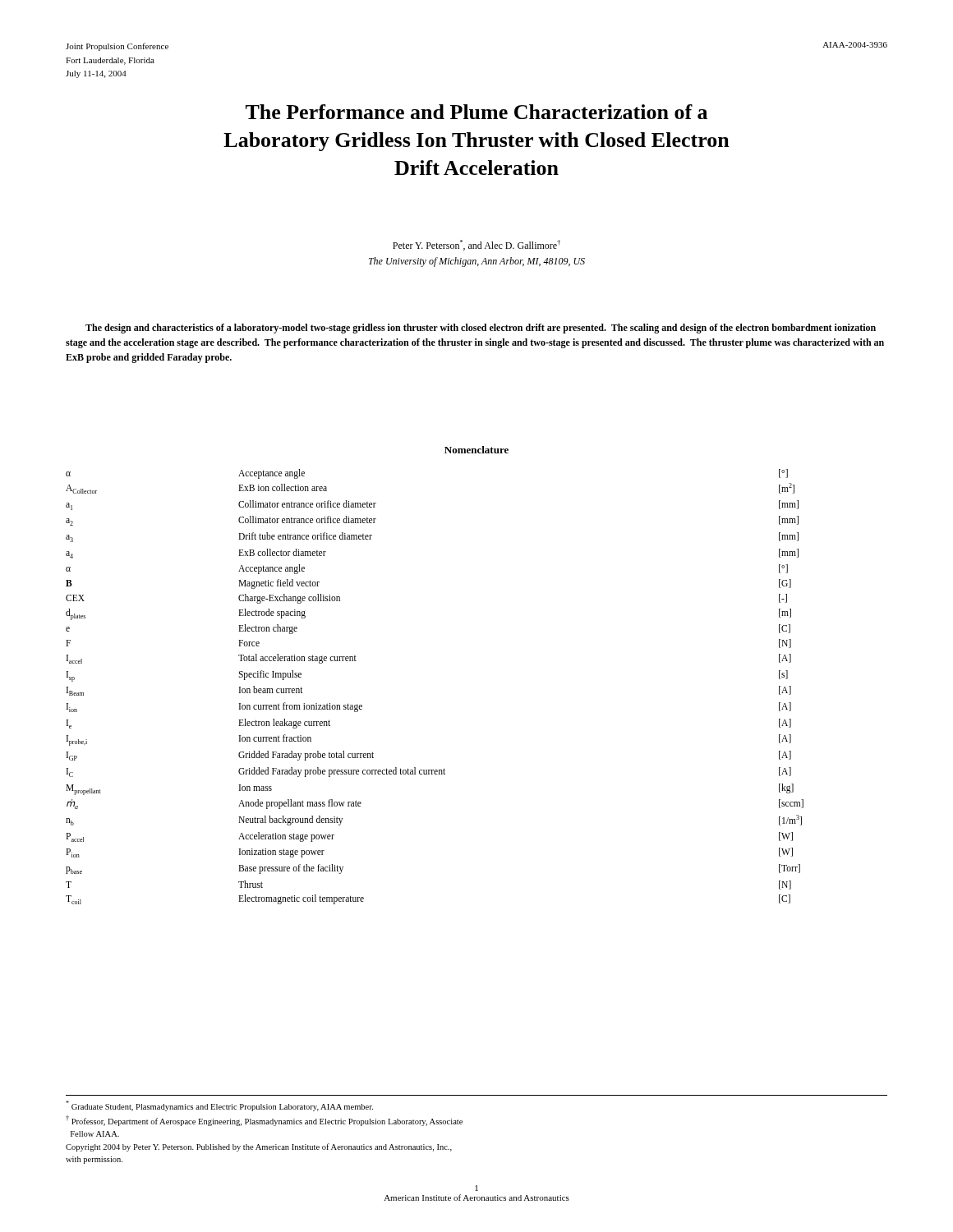
Task: Find the text starting "Graduate Student, Plasmadynamics"
Action: [264, 1132]
